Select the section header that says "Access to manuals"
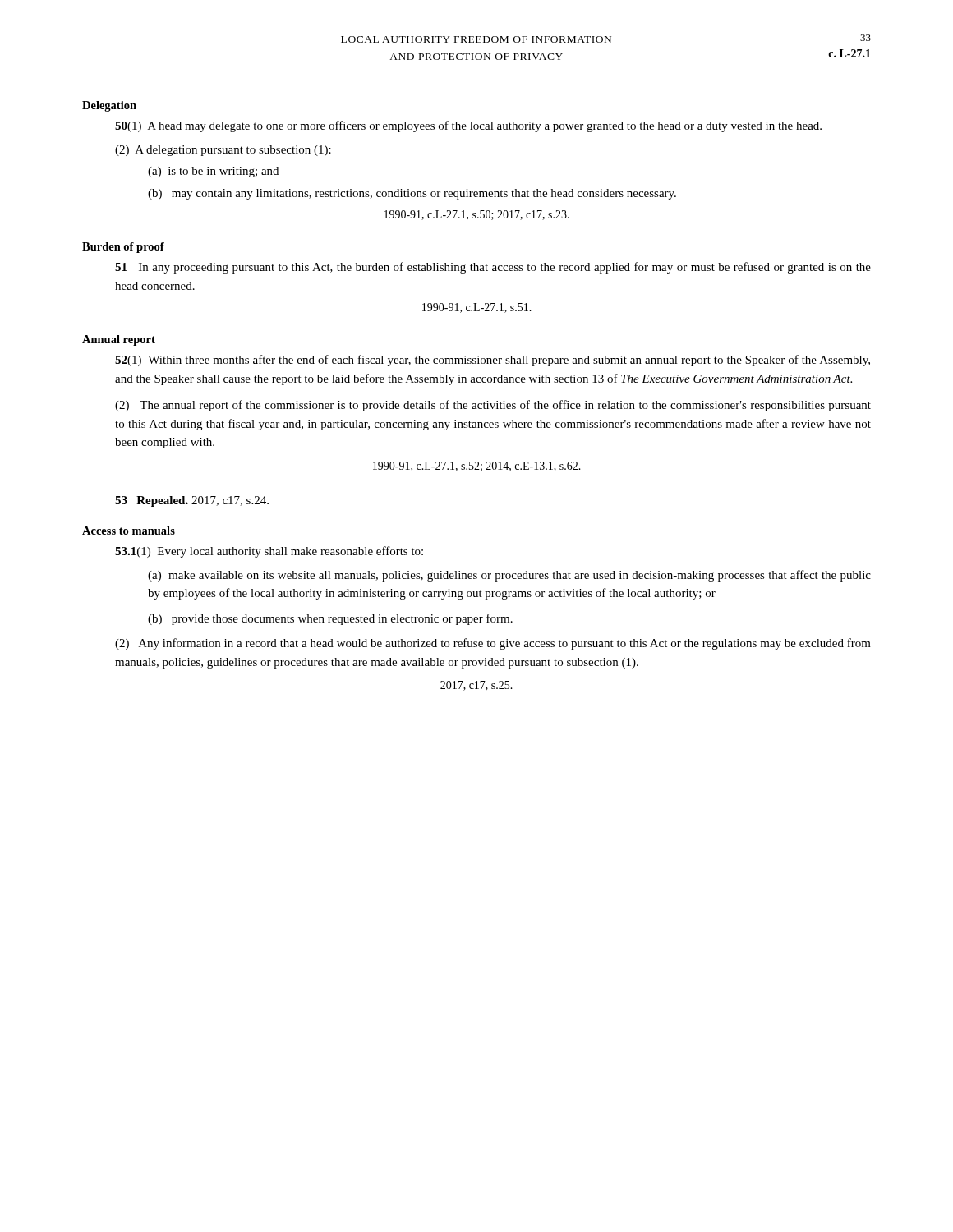 tap(128, 531)
